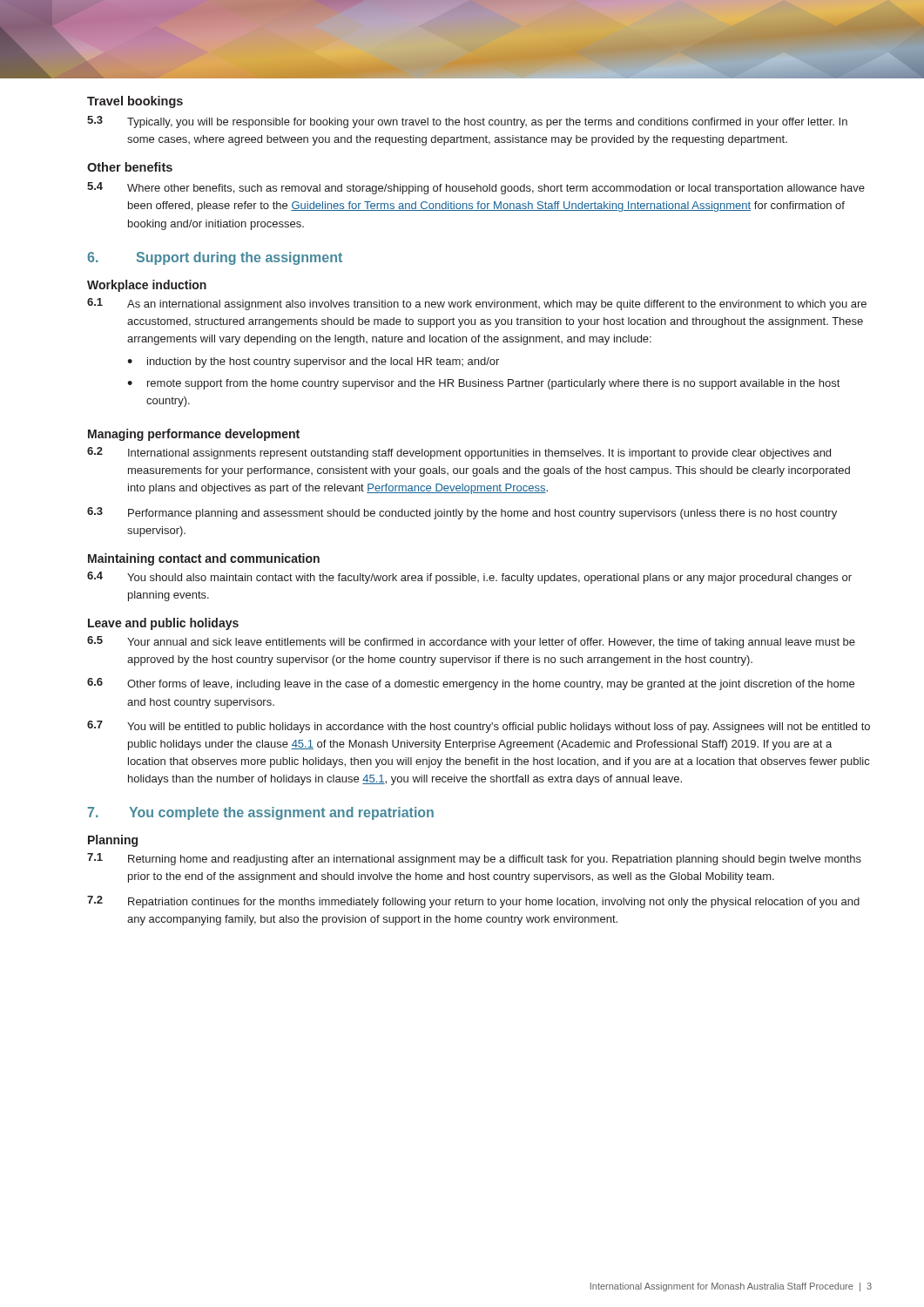Select the section header that reads "Travel bookings"

tap(135, 101)
